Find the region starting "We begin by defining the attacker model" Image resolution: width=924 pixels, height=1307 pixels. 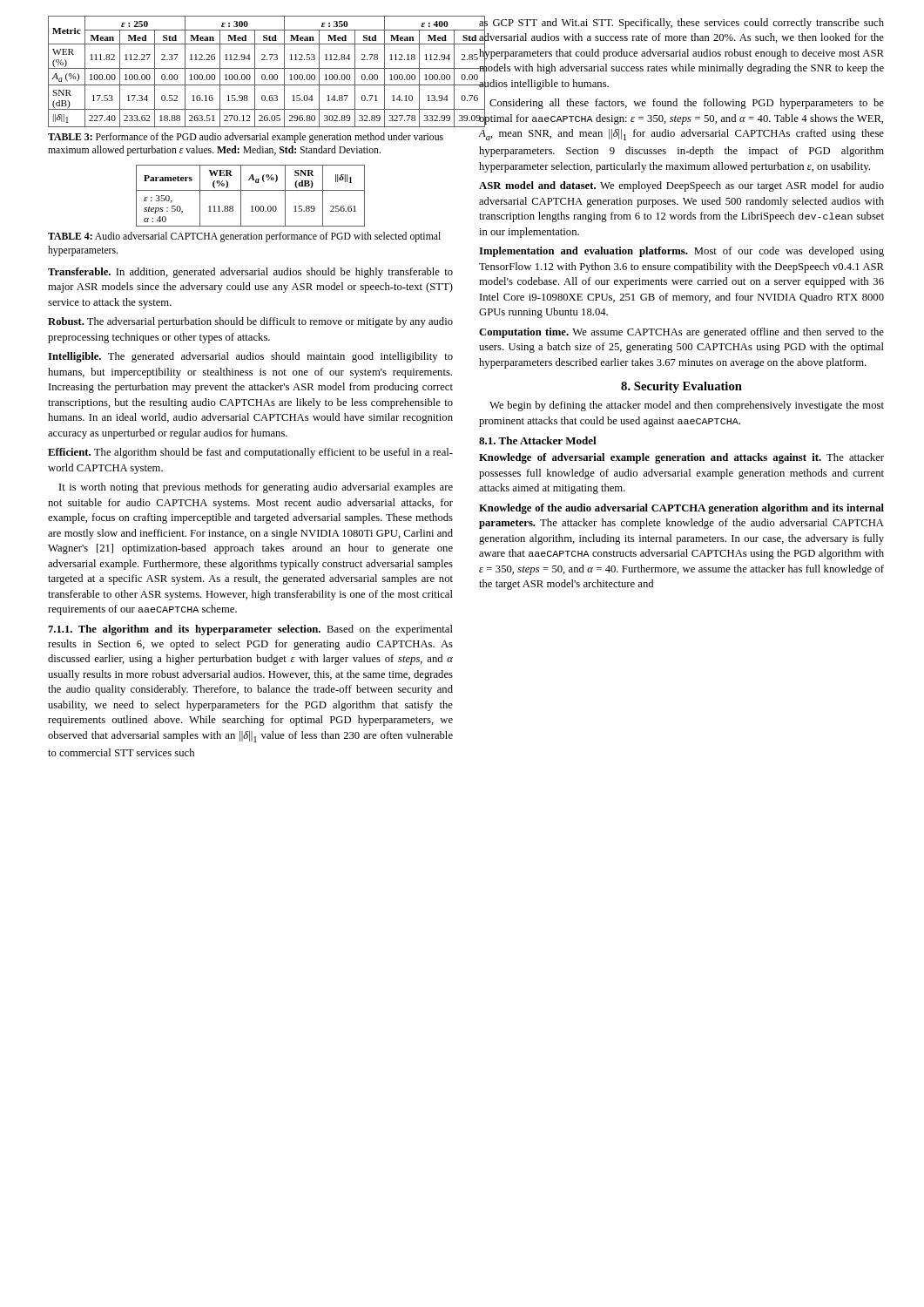click(681, 414)
